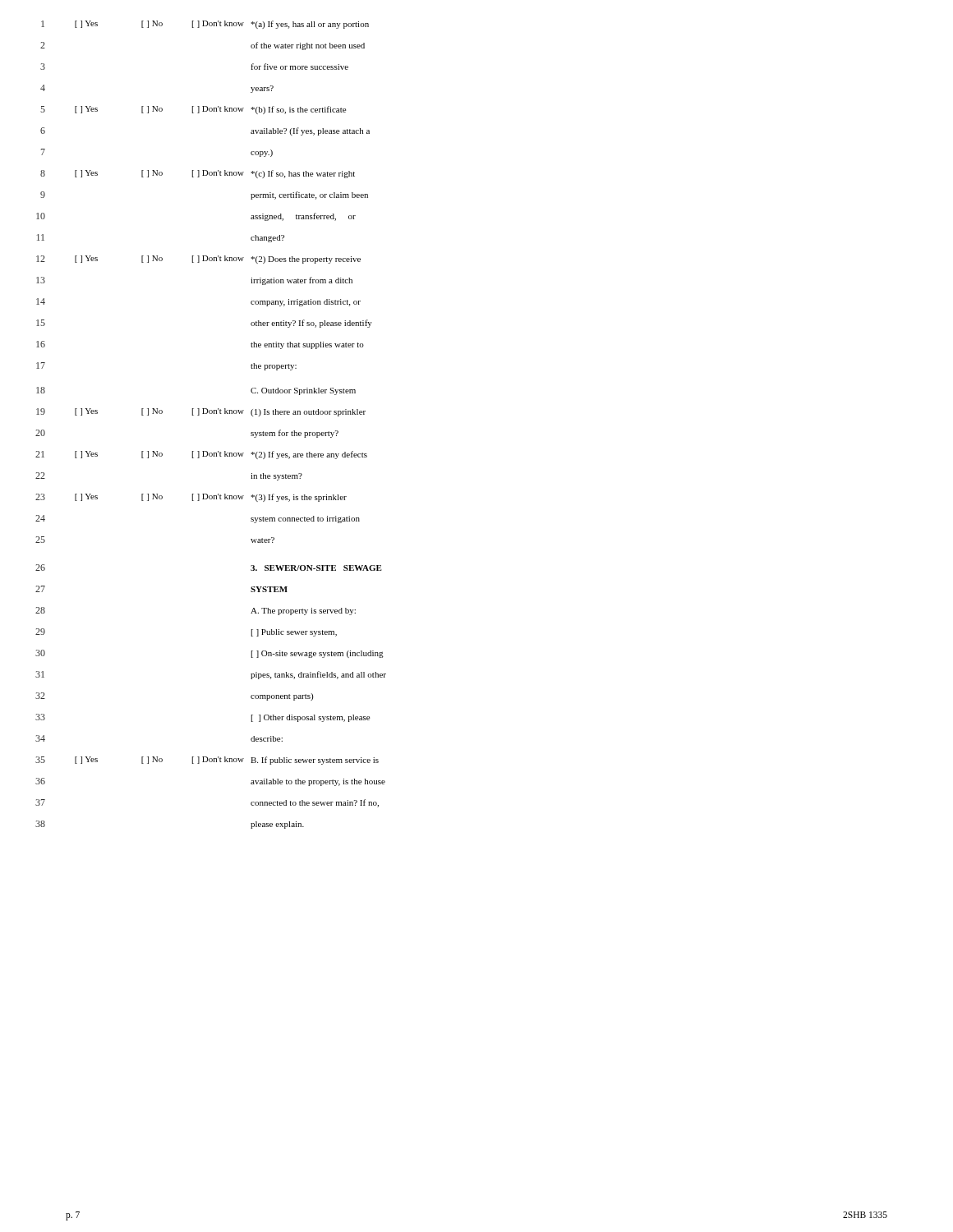Locate the section header with the text "26 3. SEWER/ON-SITE SEWAGE"

(x=41, y=567)
